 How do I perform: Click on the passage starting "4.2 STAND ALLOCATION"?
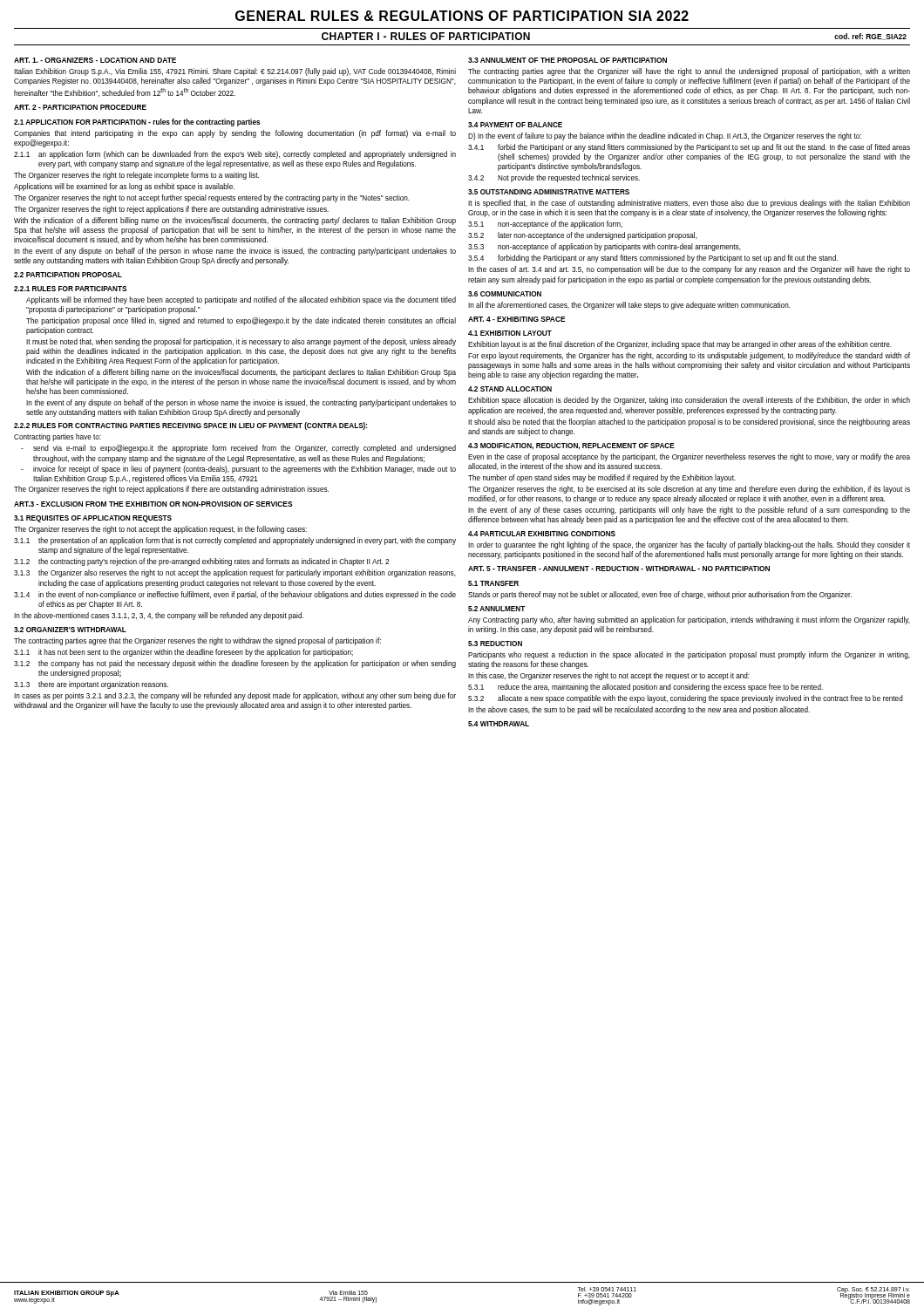(x=689, y=390)
